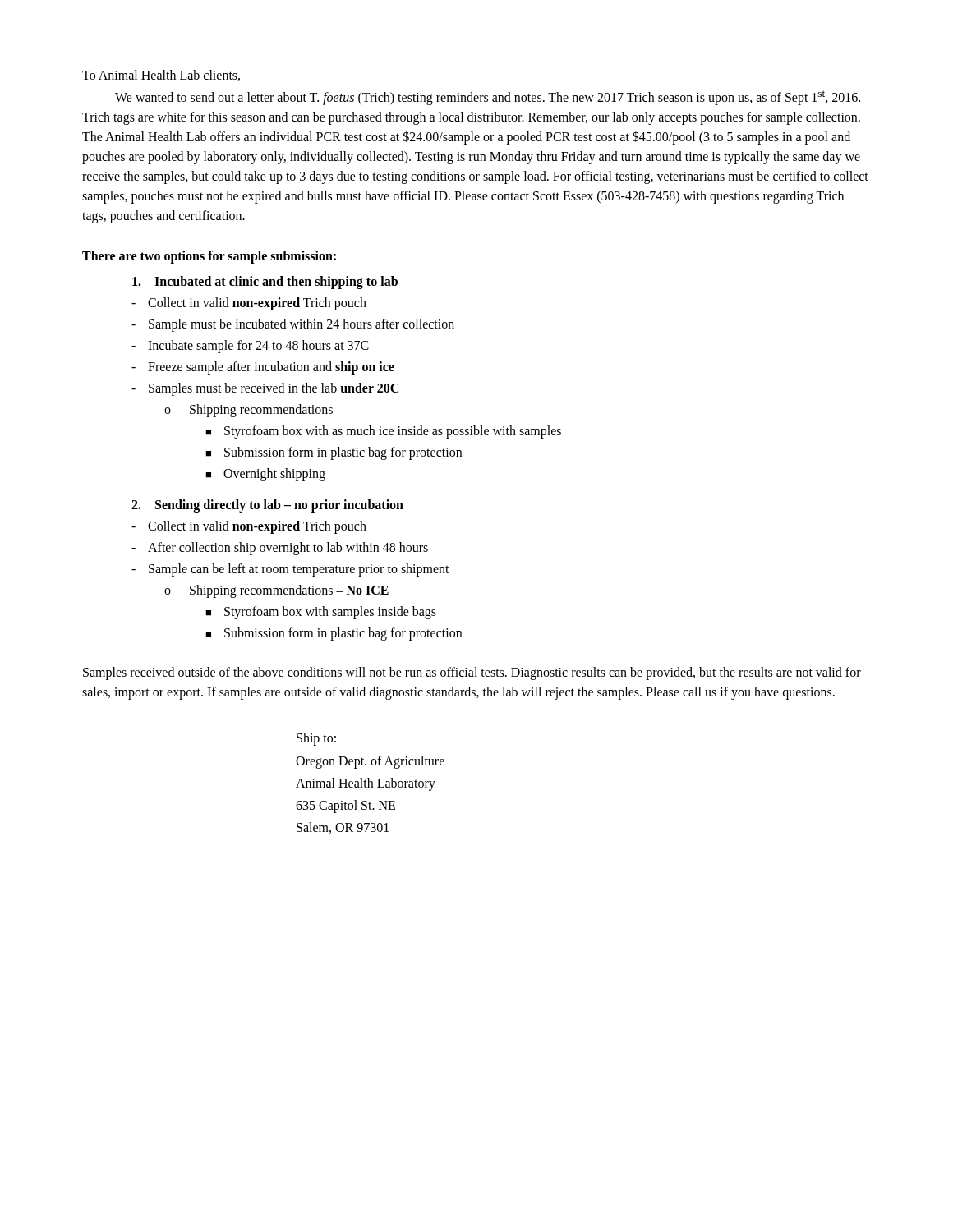Click on the region starting "We wanted to send out"
The height and width of the screenshot is (1232, 953).
475,155
